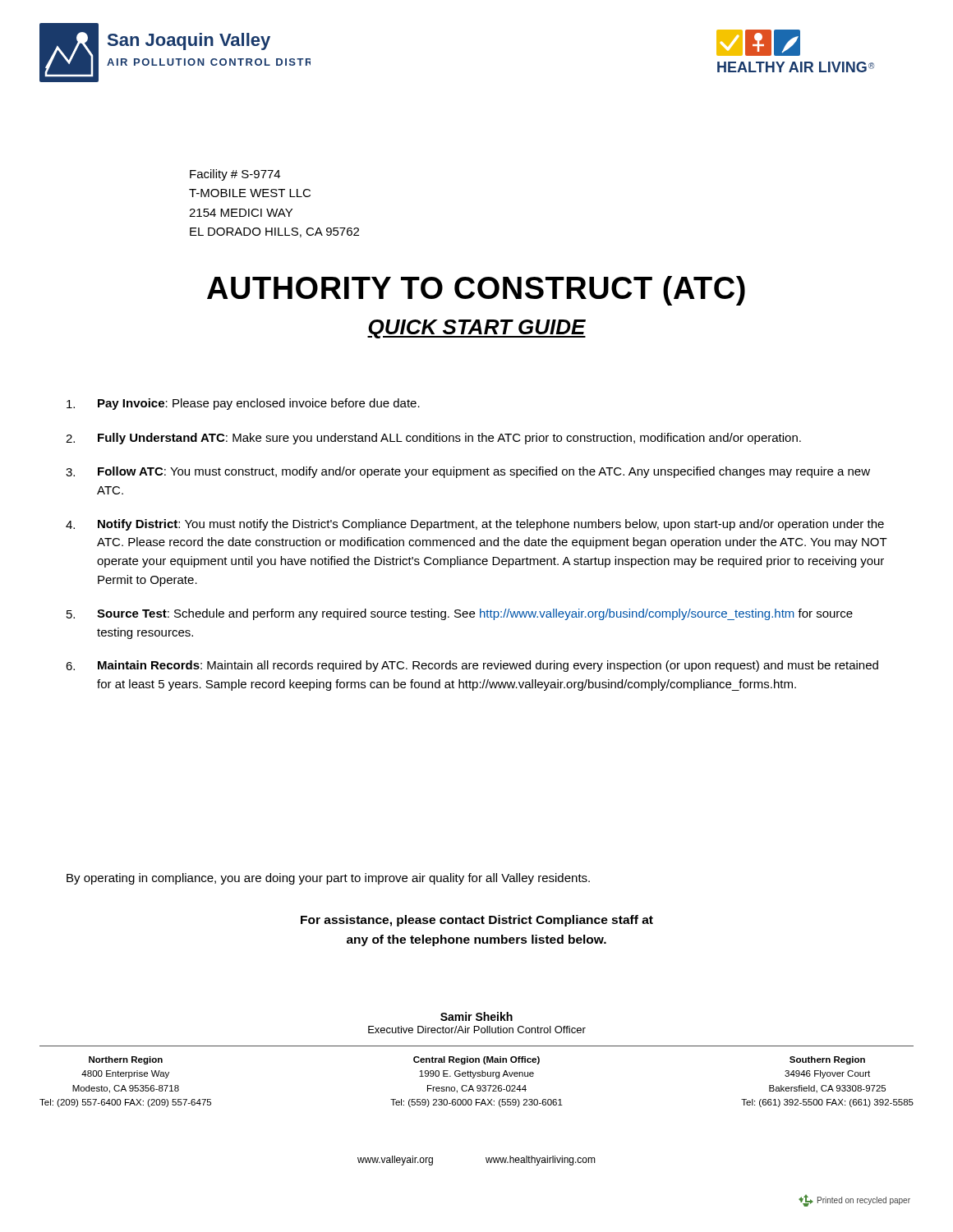Locate the title

pos(476,288)
